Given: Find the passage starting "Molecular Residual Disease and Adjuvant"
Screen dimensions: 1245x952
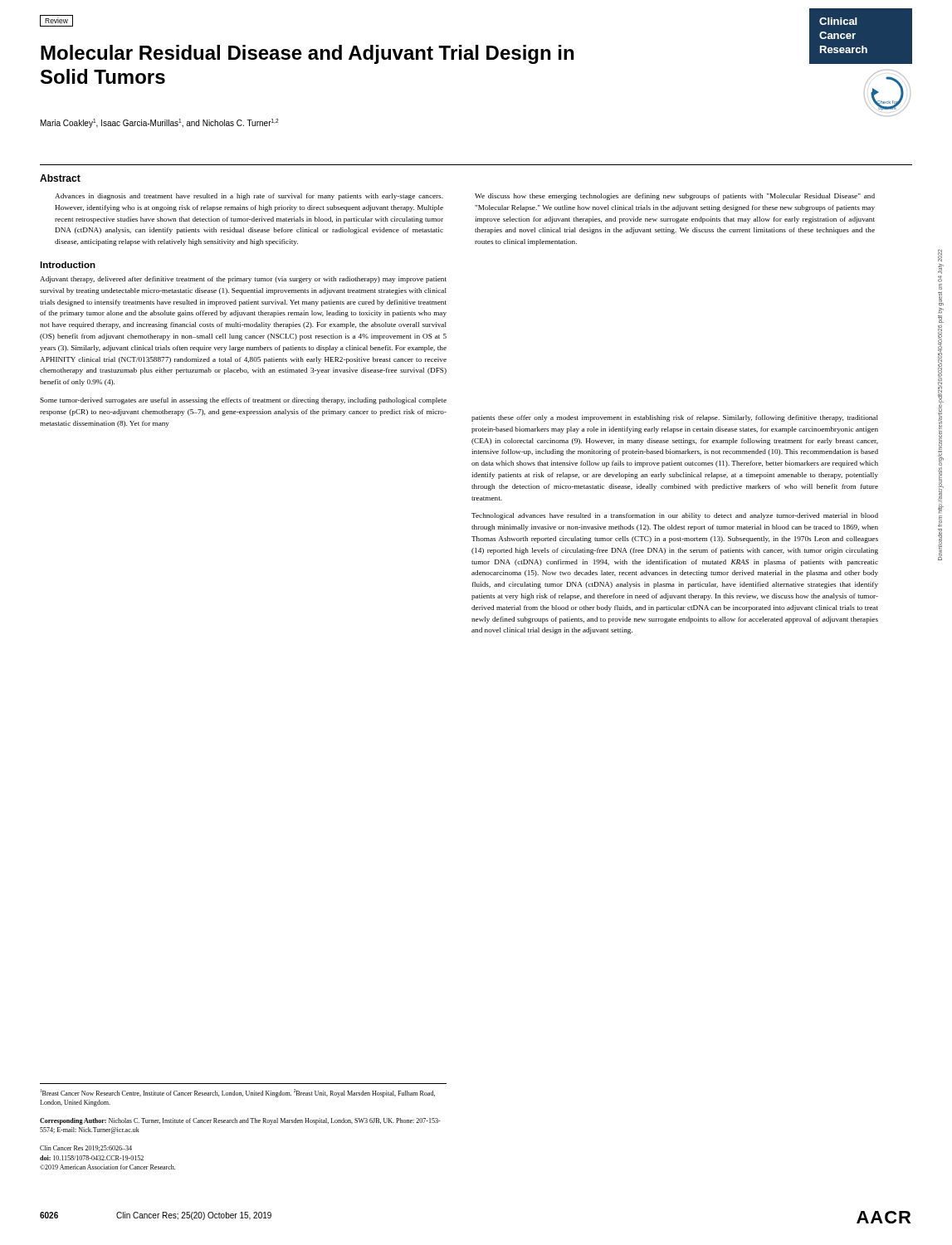Looking at the screenshot, I should 307,65.
